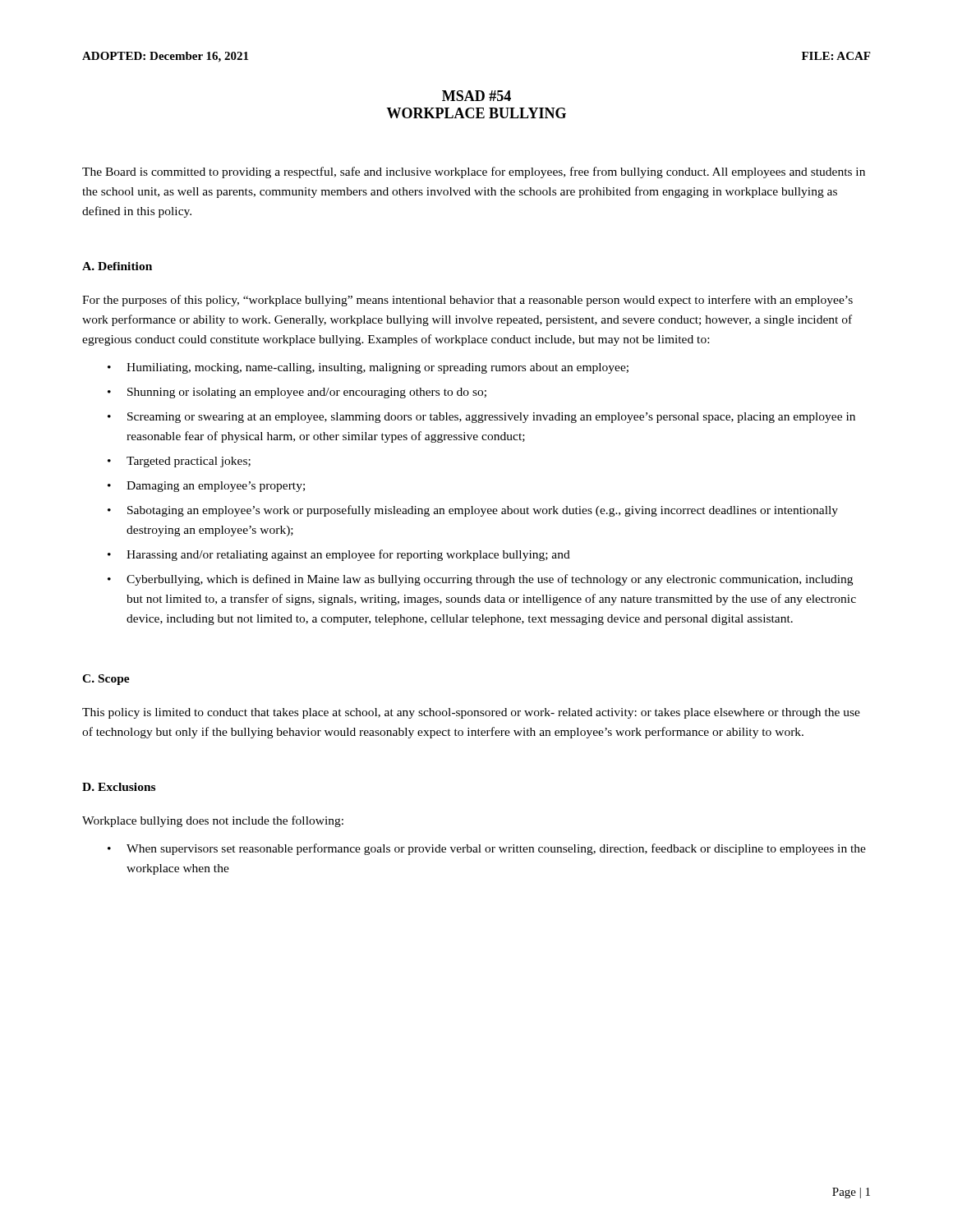Point to the block beginning "• Harassing and/or"
Screen dimensions: 1232x953
[x=489, y=555]
